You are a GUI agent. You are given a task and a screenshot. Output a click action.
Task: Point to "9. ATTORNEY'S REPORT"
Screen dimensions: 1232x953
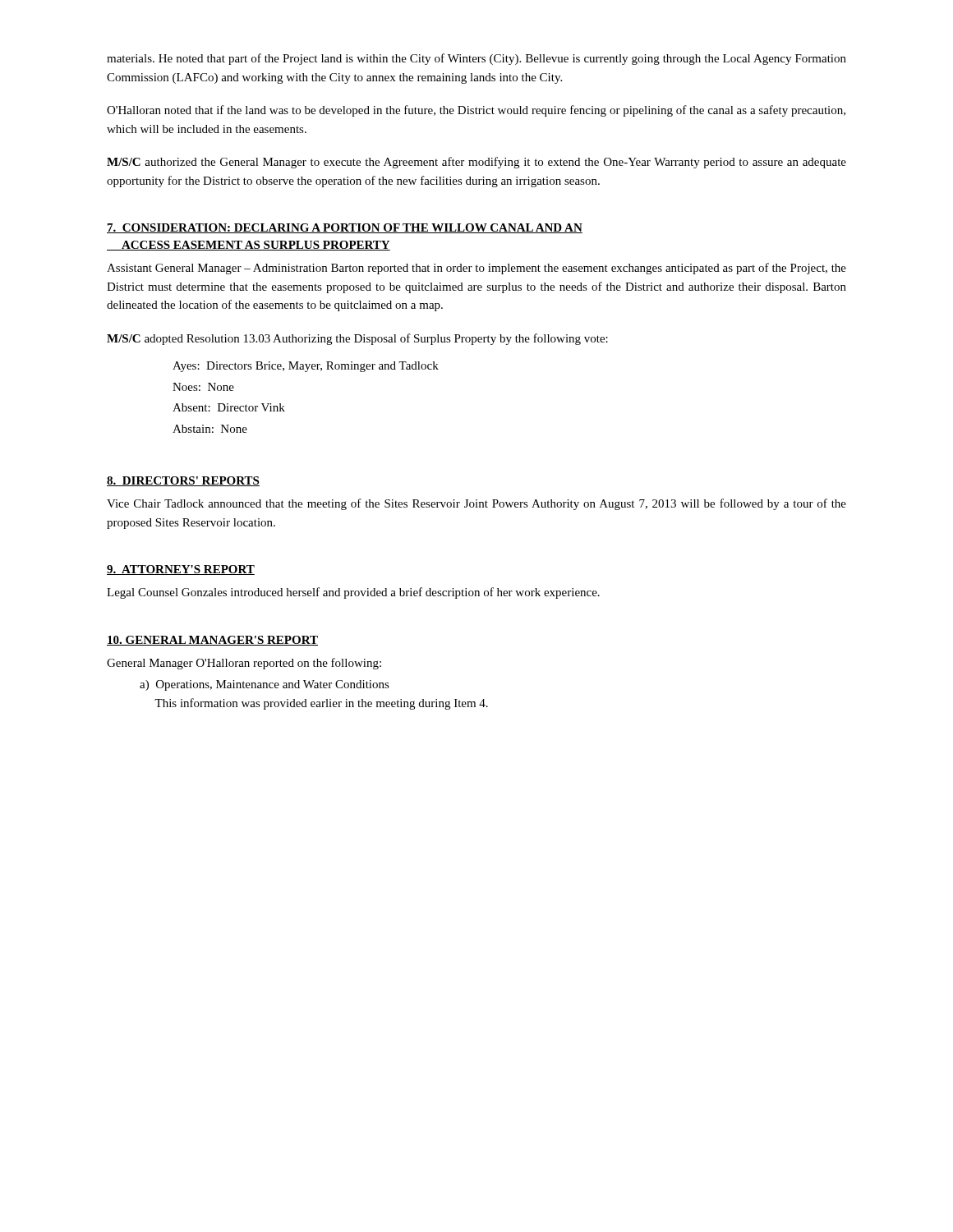click(181, 569)
